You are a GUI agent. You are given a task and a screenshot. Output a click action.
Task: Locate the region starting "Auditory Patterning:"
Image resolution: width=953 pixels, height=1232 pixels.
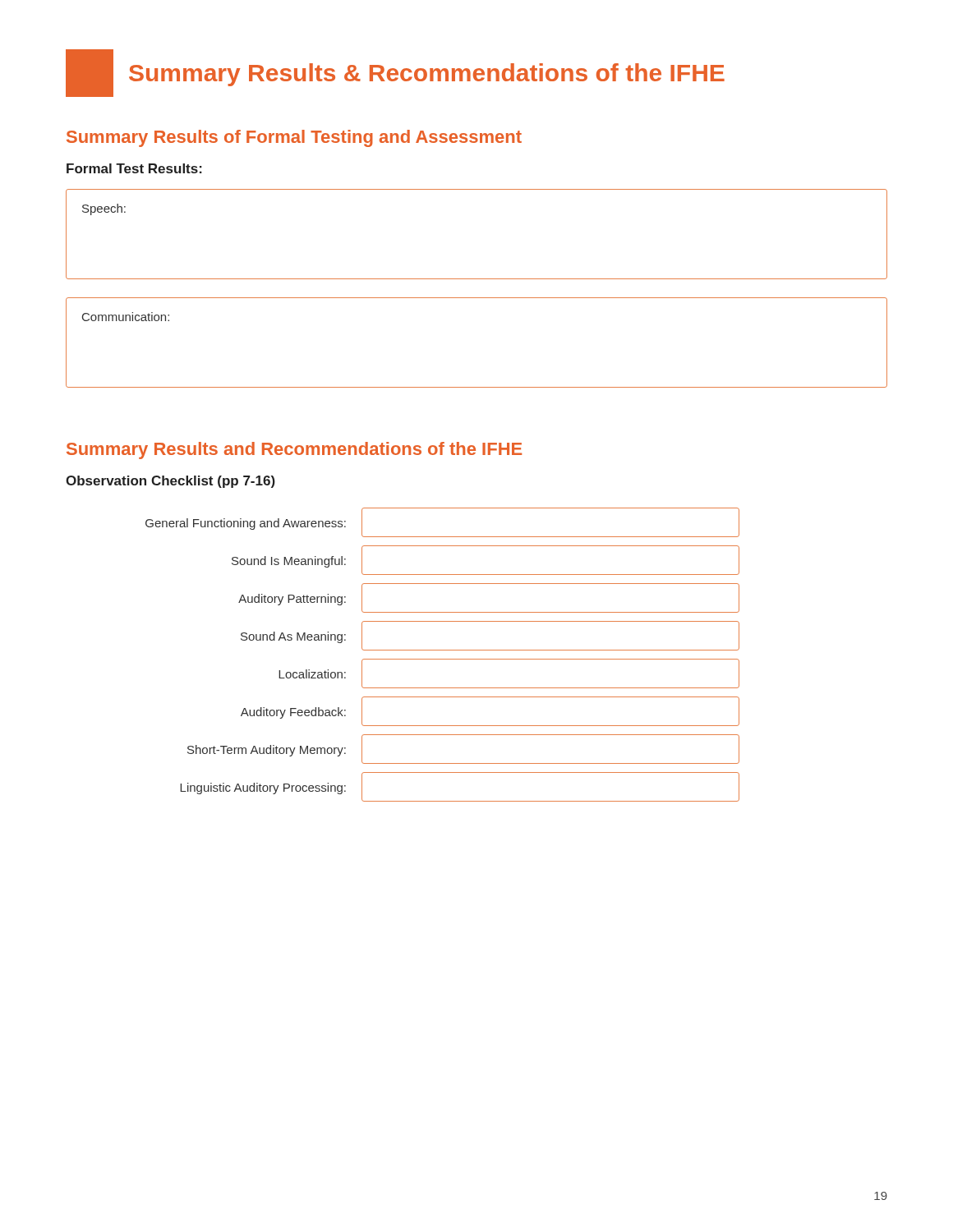point(403,598)
